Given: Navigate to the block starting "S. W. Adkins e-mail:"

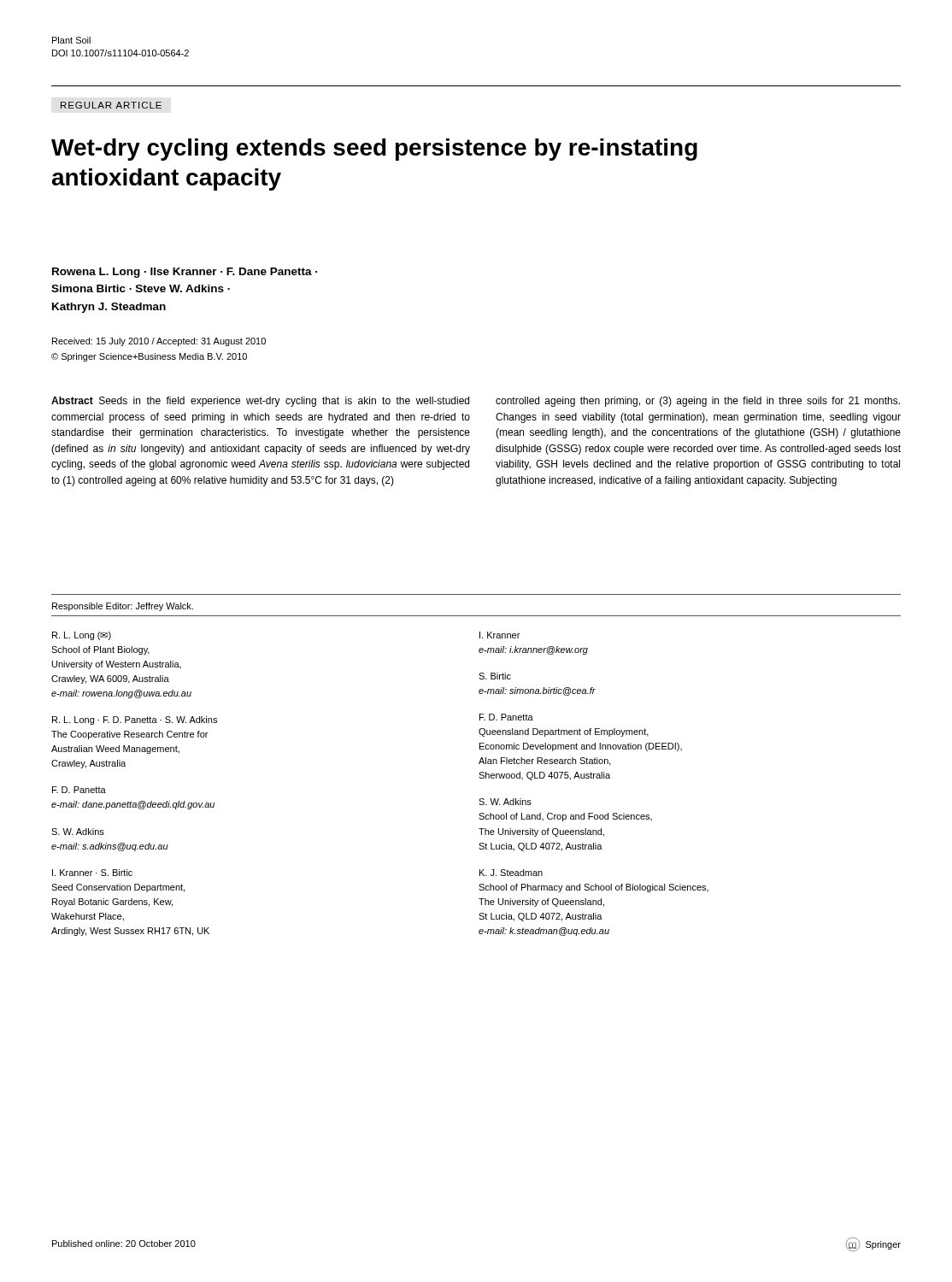Looking at the screenshot, I should click(x=110, y=838).
